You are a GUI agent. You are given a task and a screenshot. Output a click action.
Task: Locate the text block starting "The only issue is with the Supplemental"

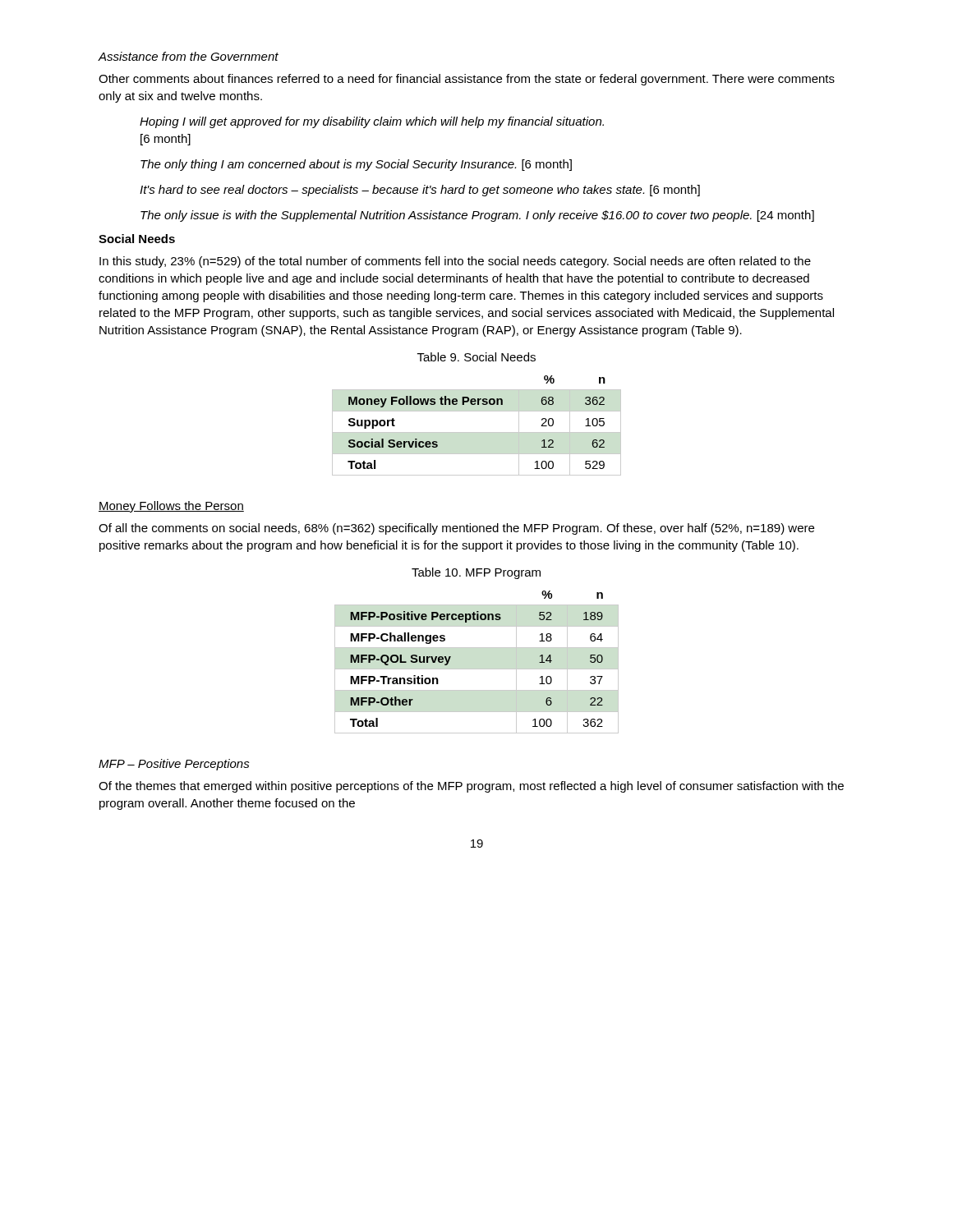(497, 215)
